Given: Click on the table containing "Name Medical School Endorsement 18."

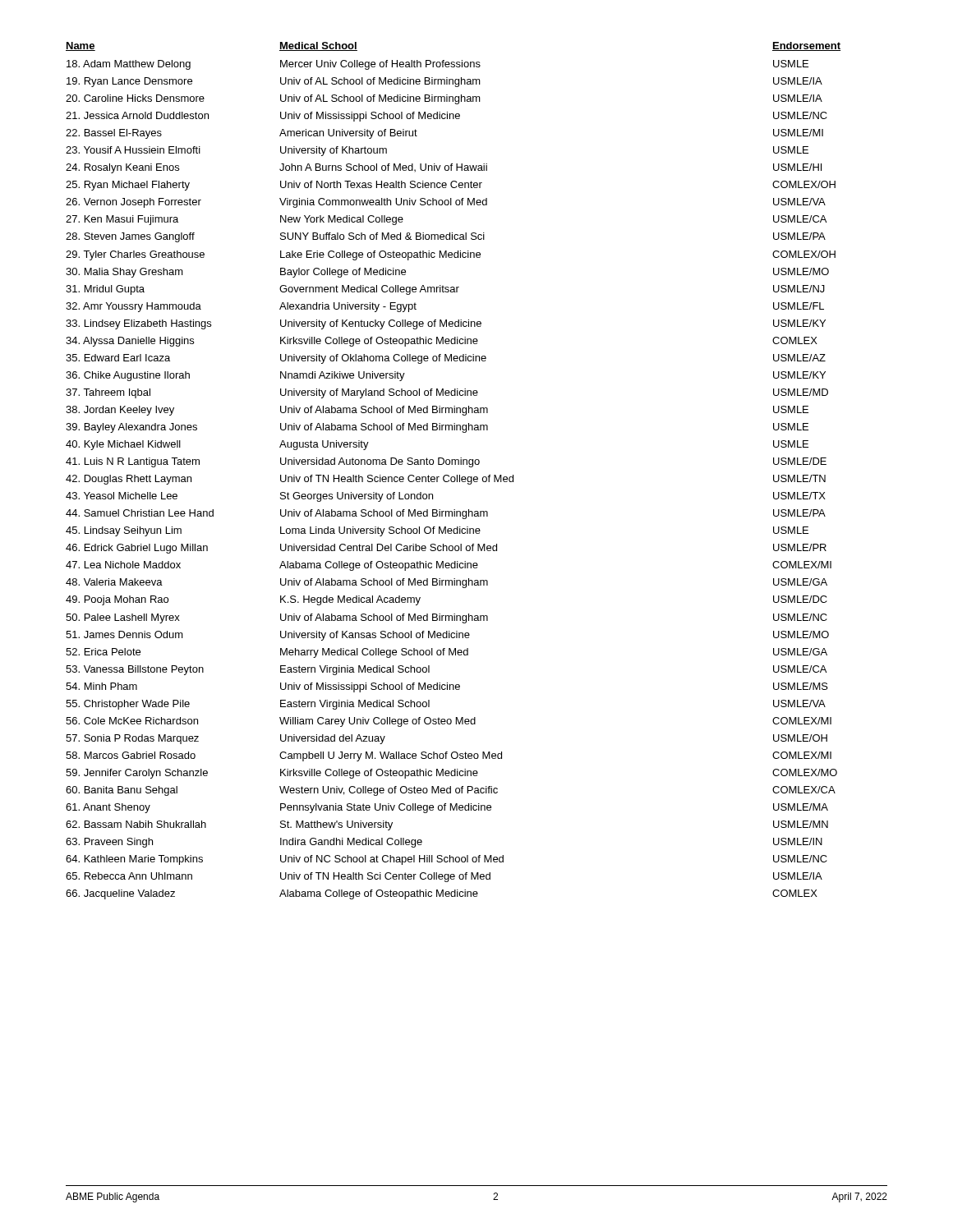Looking at the screenshot, I should click(476, 451).
